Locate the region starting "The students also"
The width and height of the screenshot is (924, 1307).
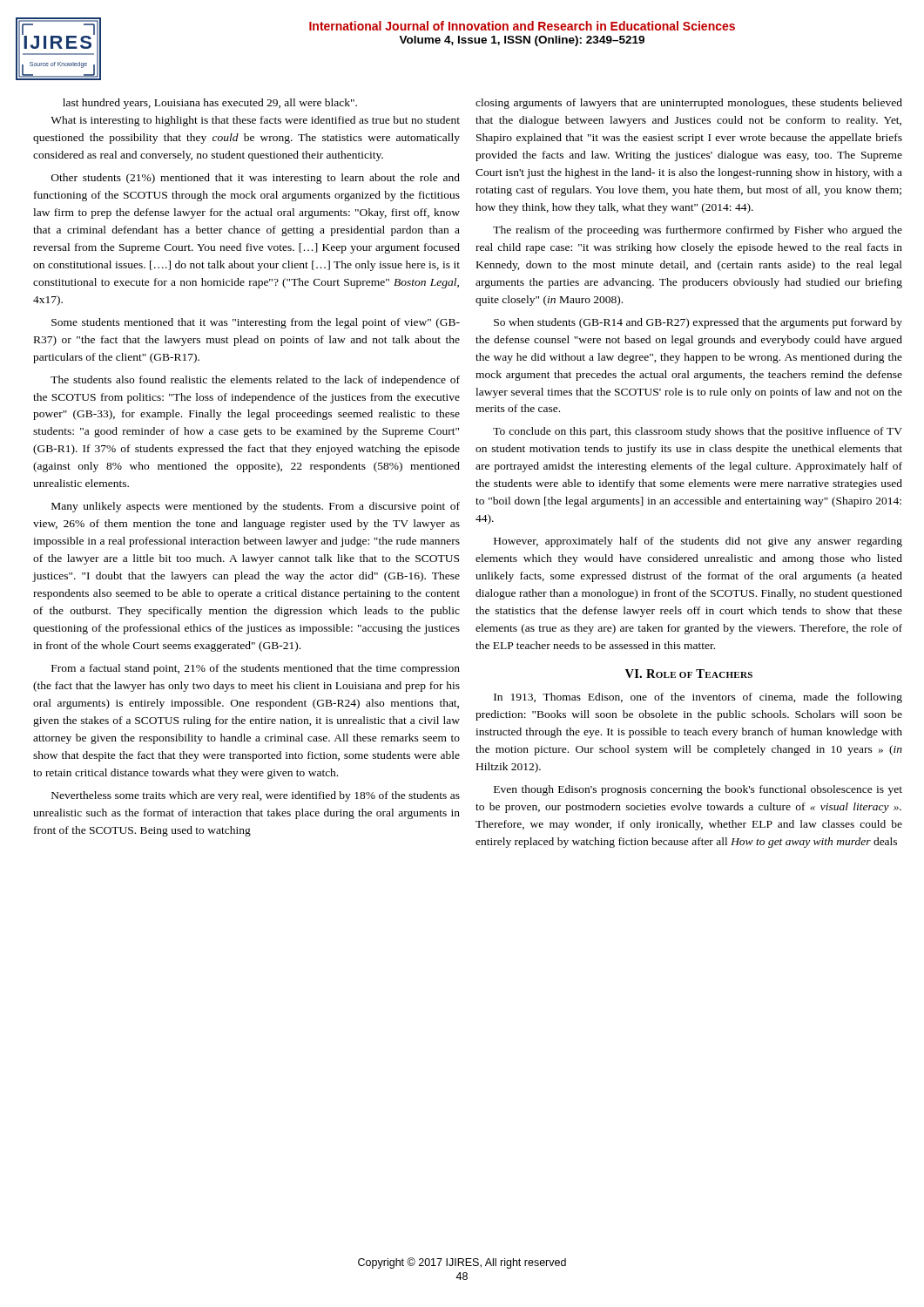(246, 432)
